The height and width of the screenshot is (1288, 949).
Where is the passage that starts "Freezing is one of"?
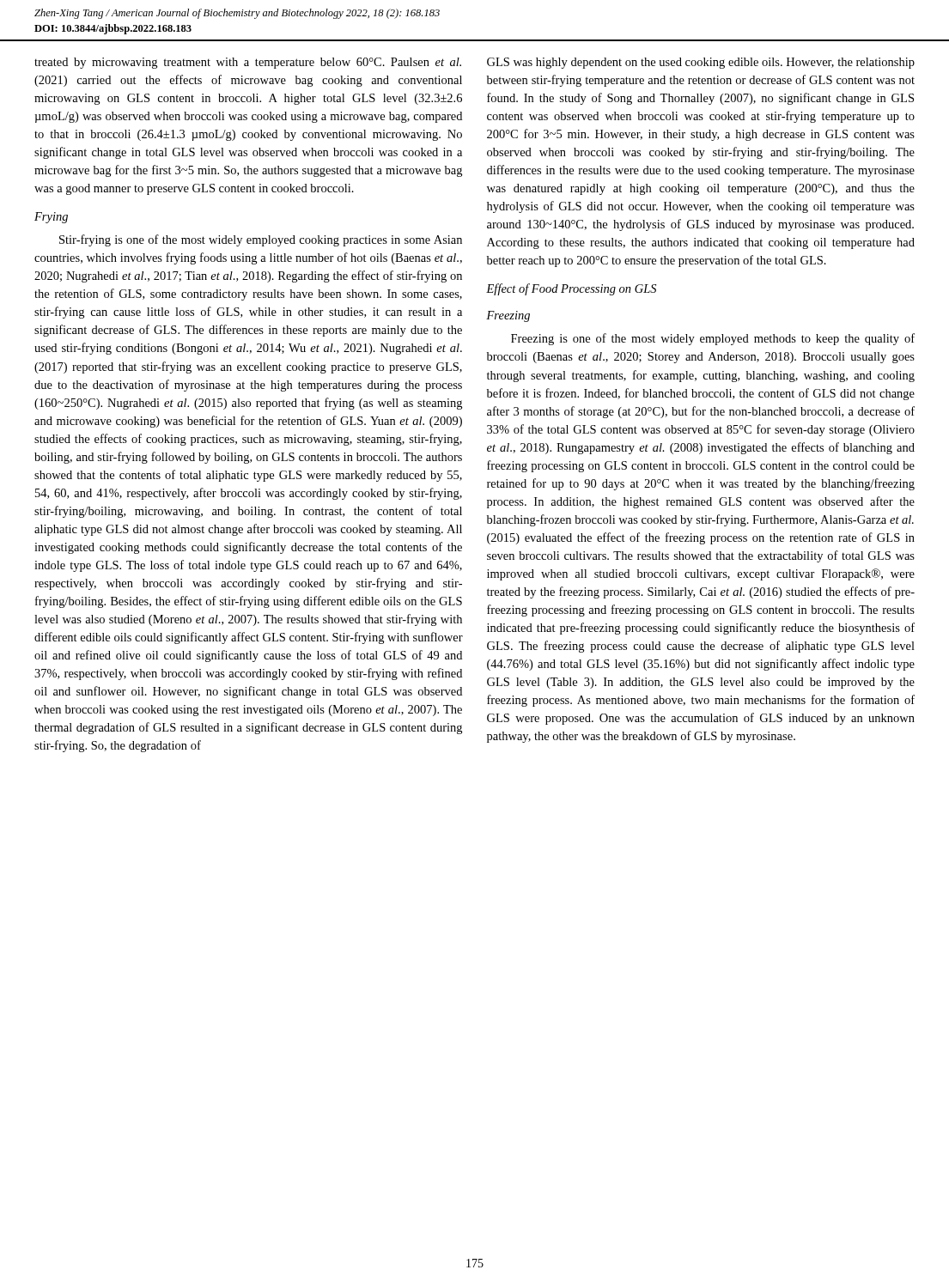coord(701,538)
